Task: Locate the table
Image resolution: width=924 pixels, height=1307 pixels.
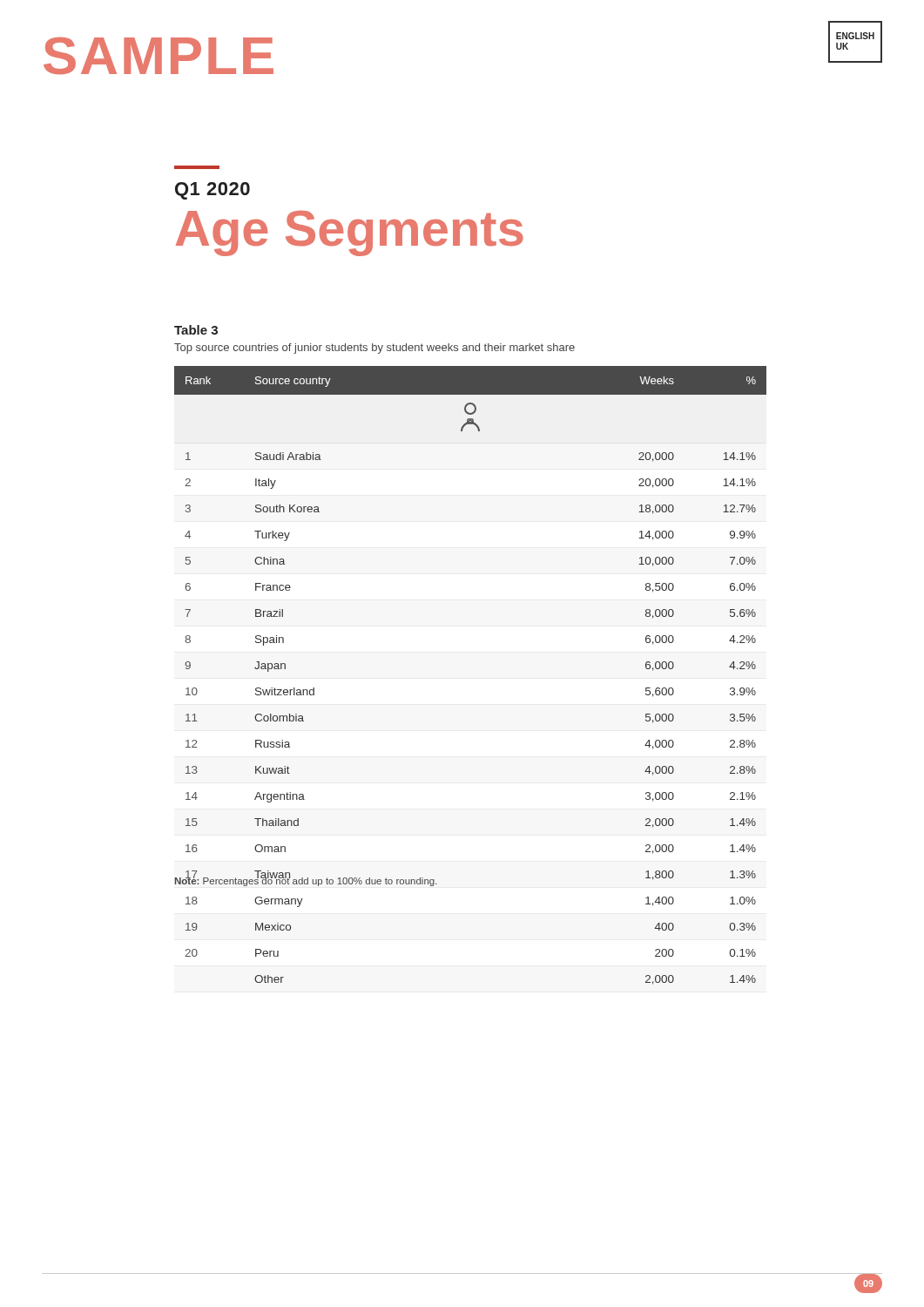Action: tap(470, 679)
